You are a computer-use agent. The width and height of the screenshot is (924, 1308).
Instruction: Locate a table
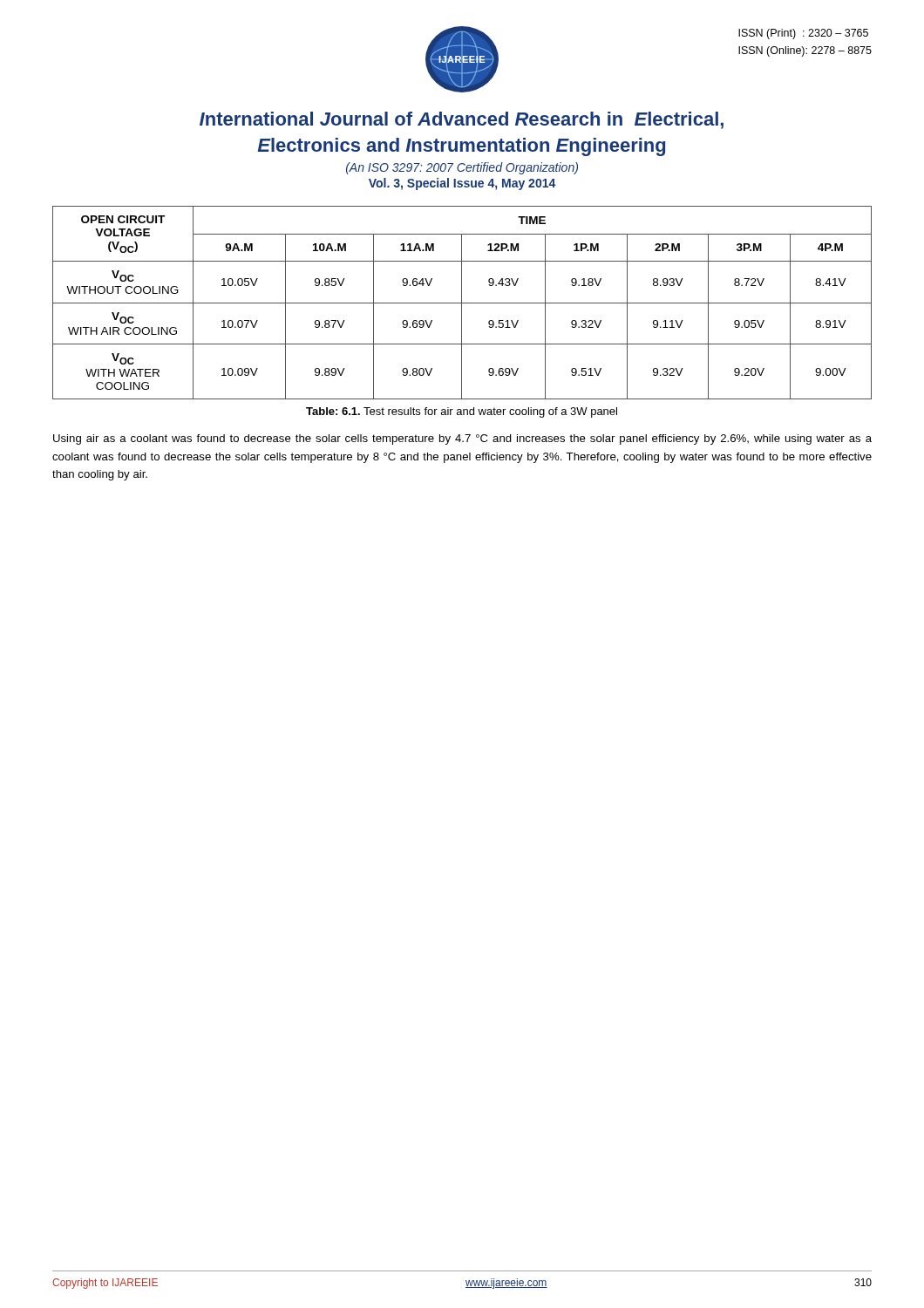click(462, 303)
